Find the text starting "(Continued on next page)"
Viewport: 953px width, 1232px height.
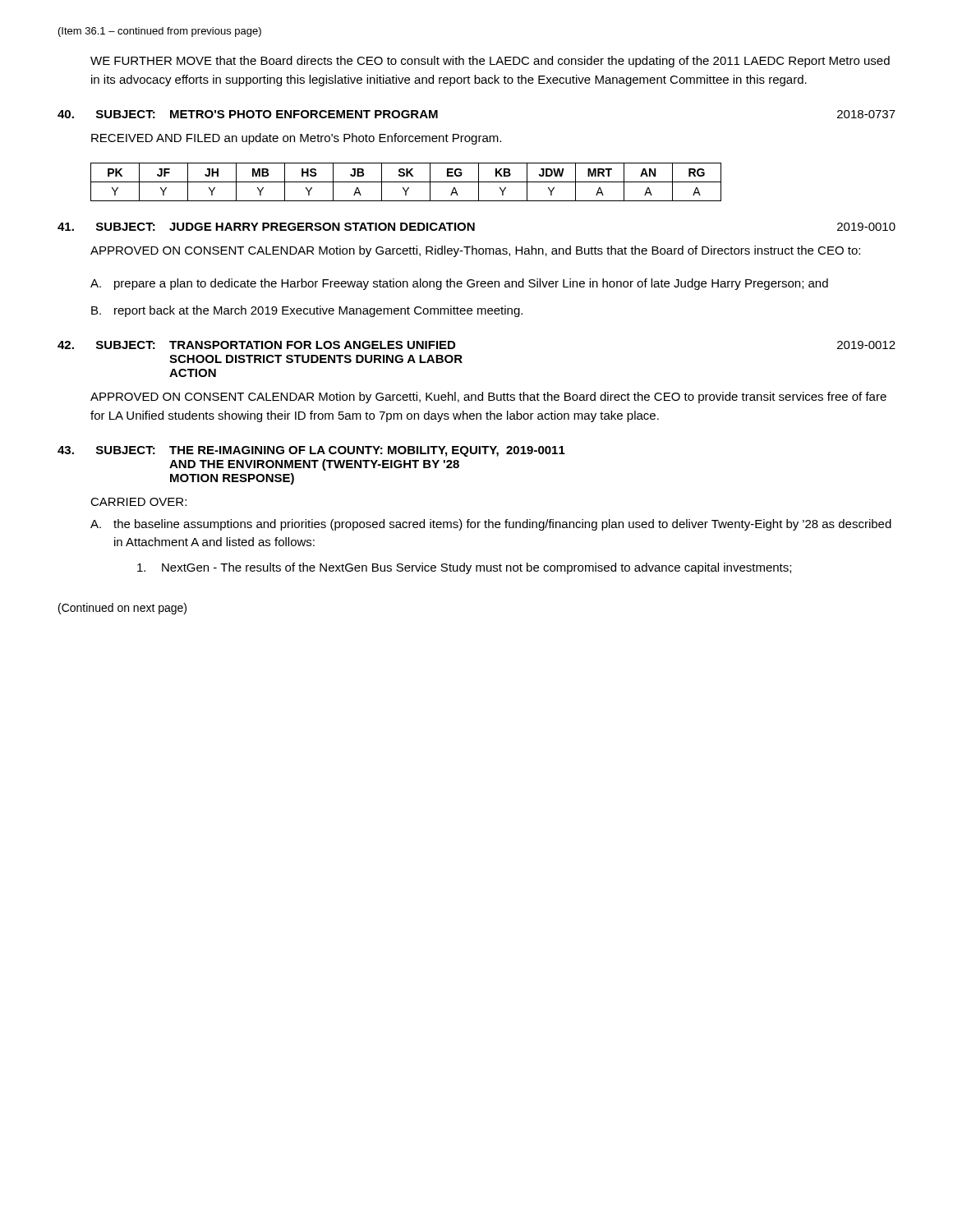122,608
